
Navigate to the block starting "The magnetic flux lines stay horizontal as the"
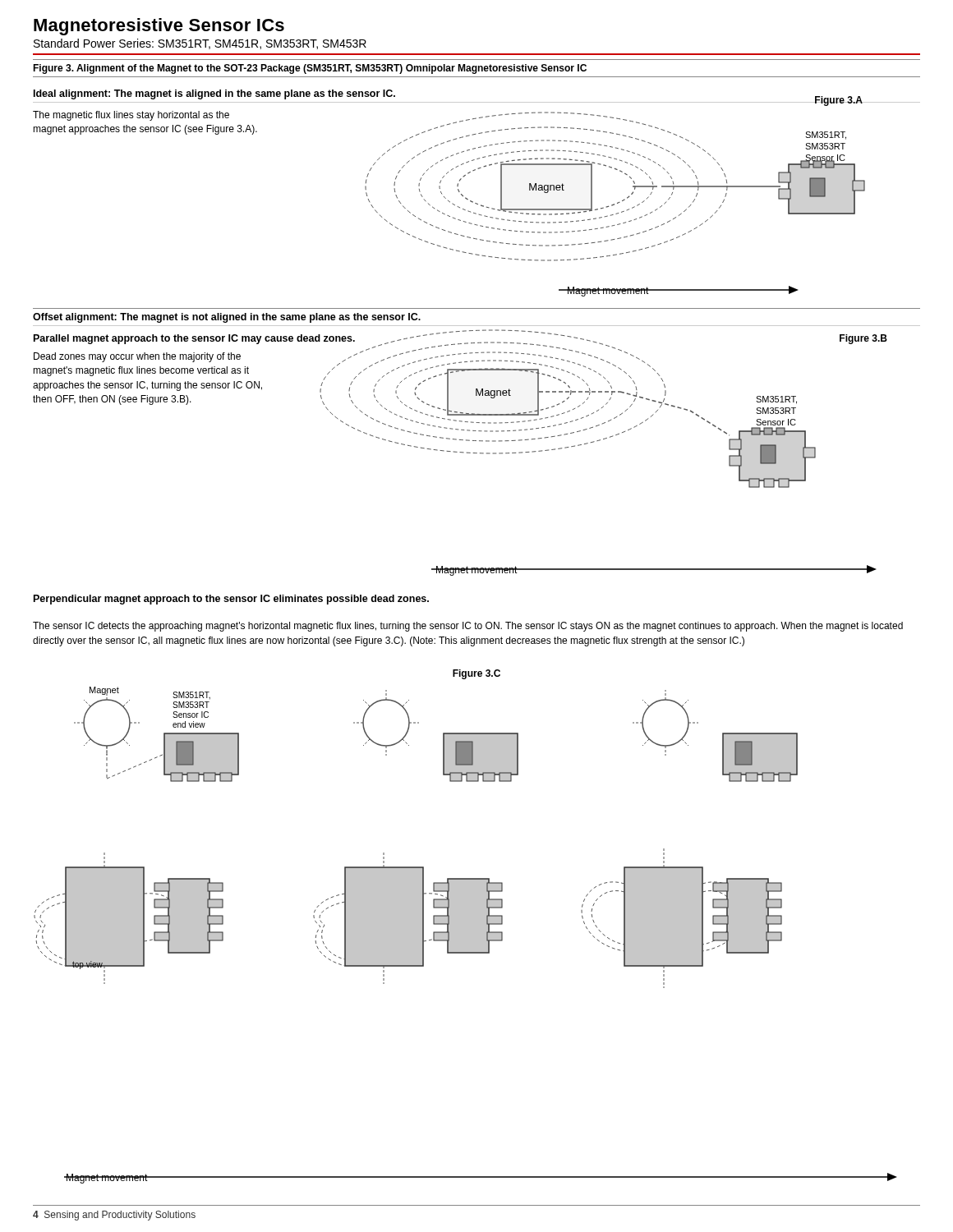(145, 122)
